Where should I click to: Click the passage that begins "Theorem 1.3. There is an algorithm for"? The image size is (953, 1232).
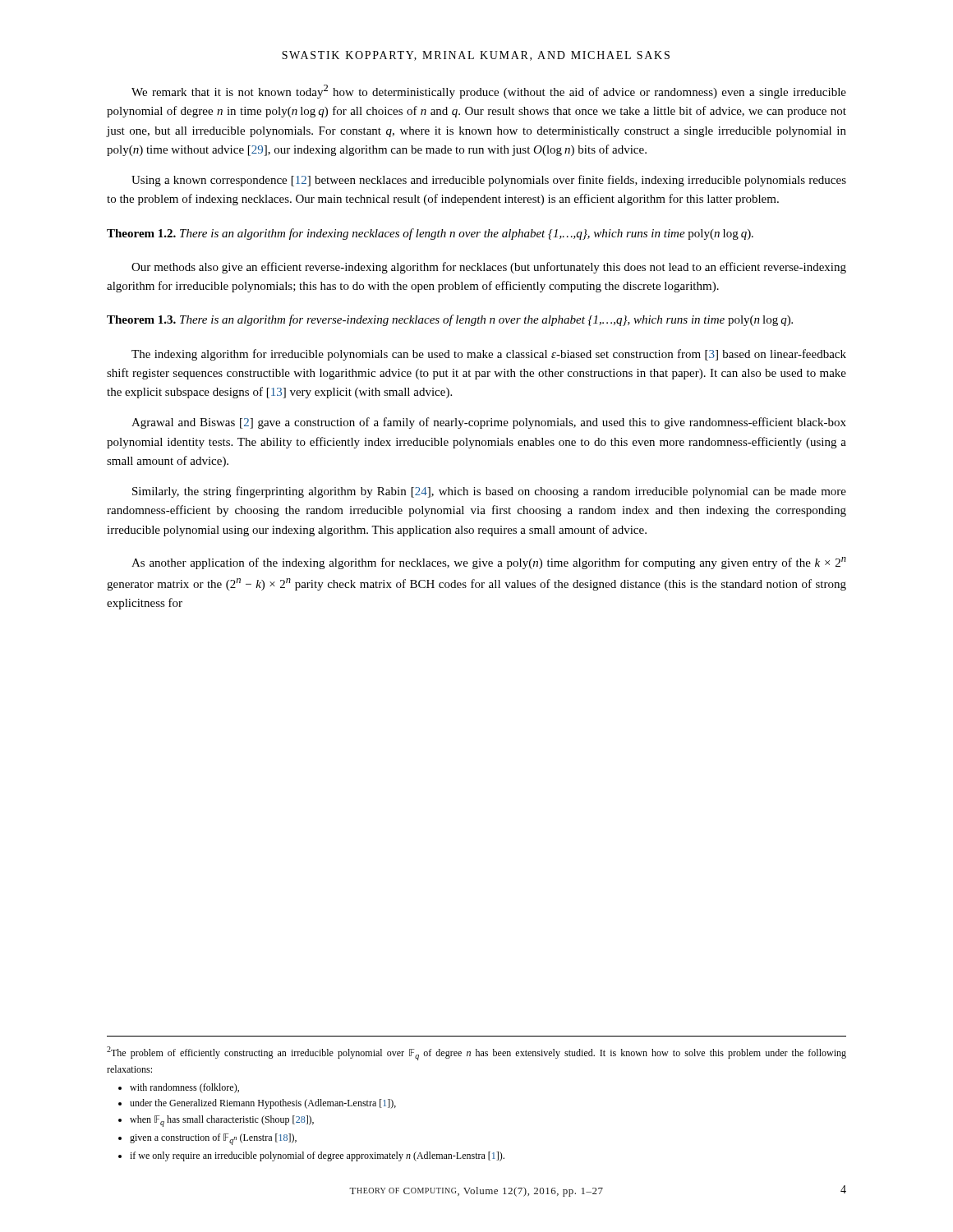pyautogui.click(x=476, y=320)
